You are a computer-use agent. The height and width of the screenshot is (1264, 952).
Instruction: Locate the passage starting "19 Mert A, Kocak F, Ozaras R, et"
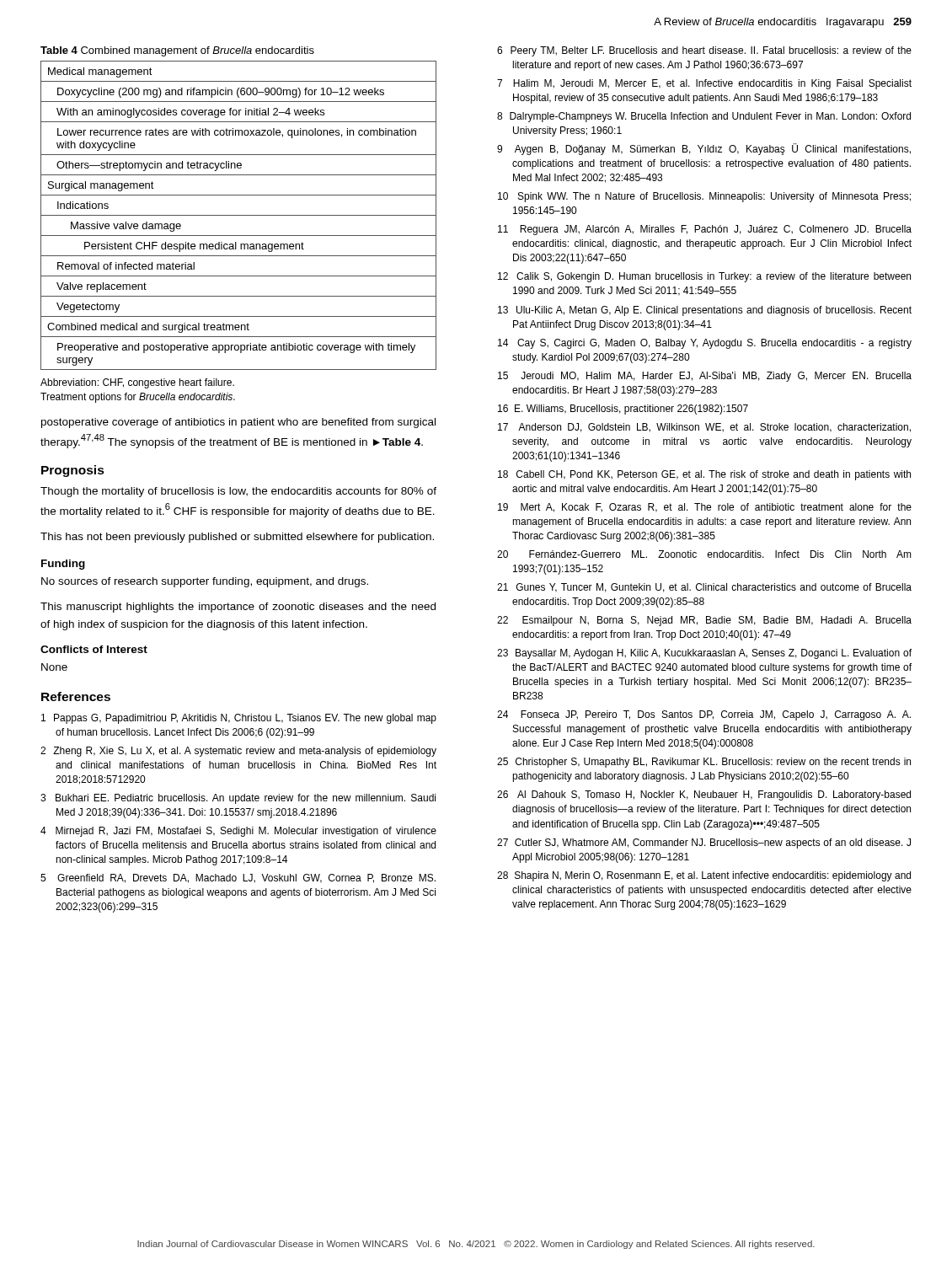click(x=704, y=522)
